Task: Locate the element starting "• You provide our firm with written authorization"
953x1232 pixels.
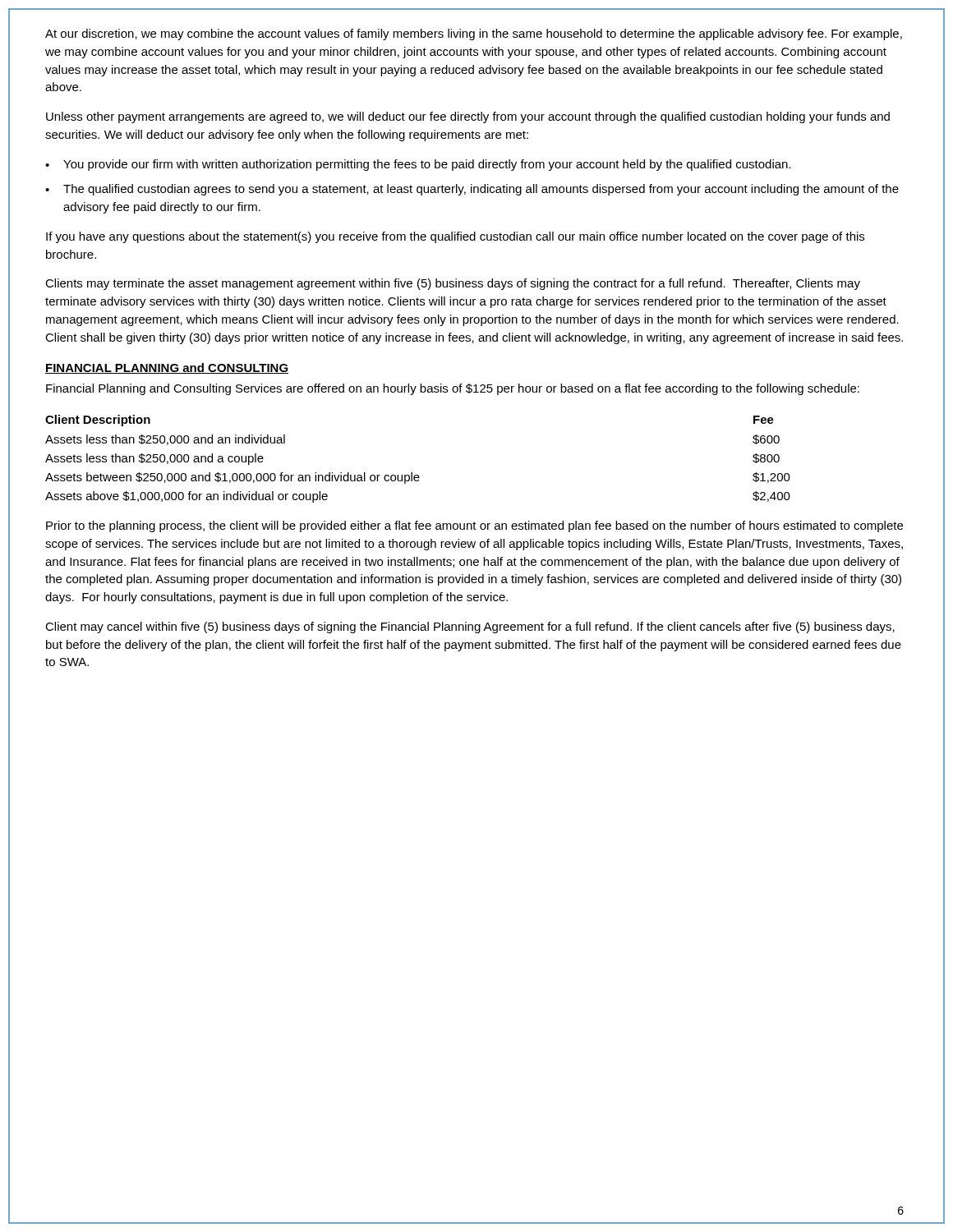Action: point(418,164)
